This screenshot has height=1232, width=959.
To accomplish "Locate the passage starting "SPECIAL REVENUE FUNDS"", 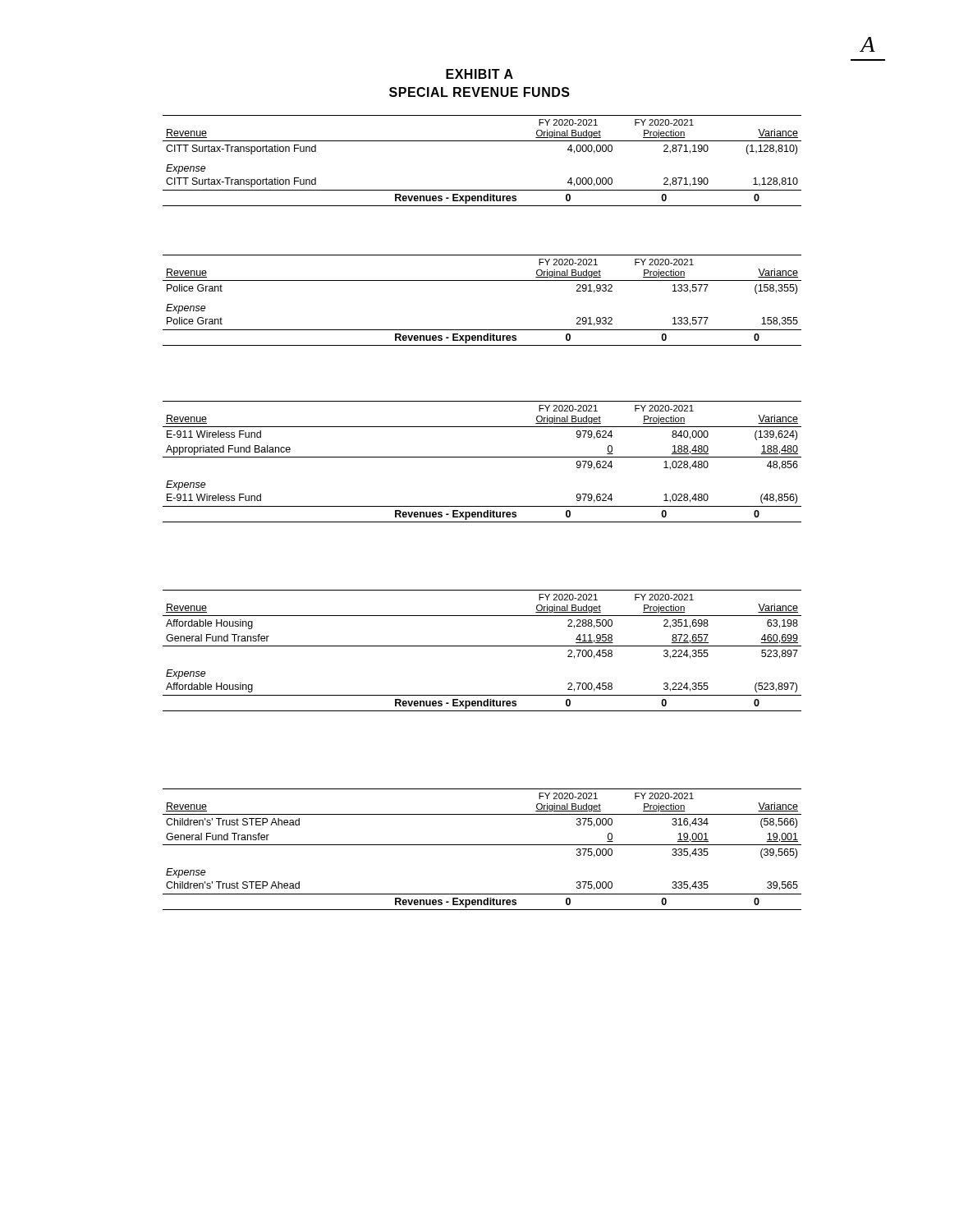I will coord(480,92).
